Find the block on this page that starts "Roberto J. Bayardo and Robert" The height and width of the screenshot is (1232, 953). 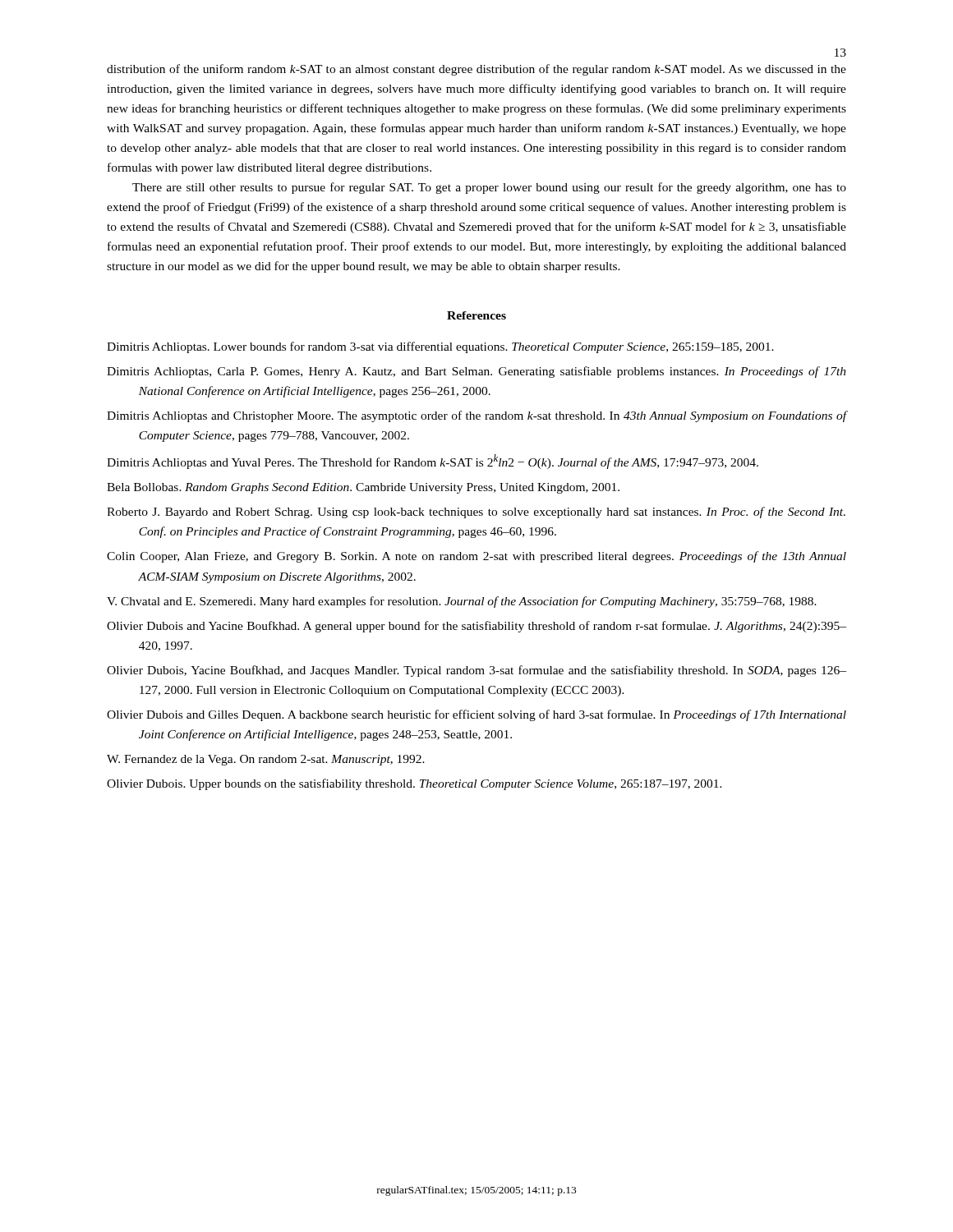[476, 522]
